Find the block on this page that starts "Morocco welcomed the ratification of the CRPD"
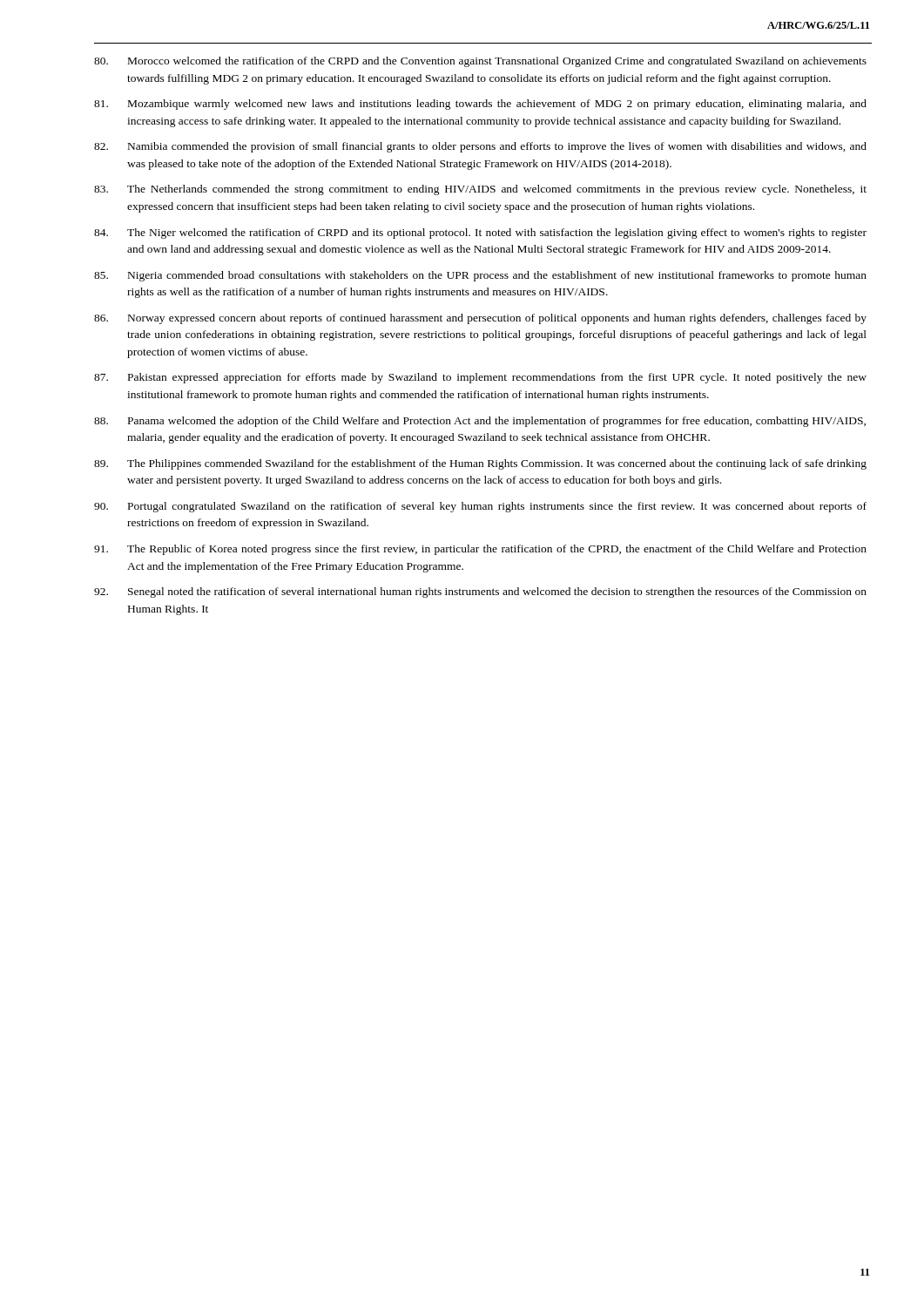 tap(480, 69)
